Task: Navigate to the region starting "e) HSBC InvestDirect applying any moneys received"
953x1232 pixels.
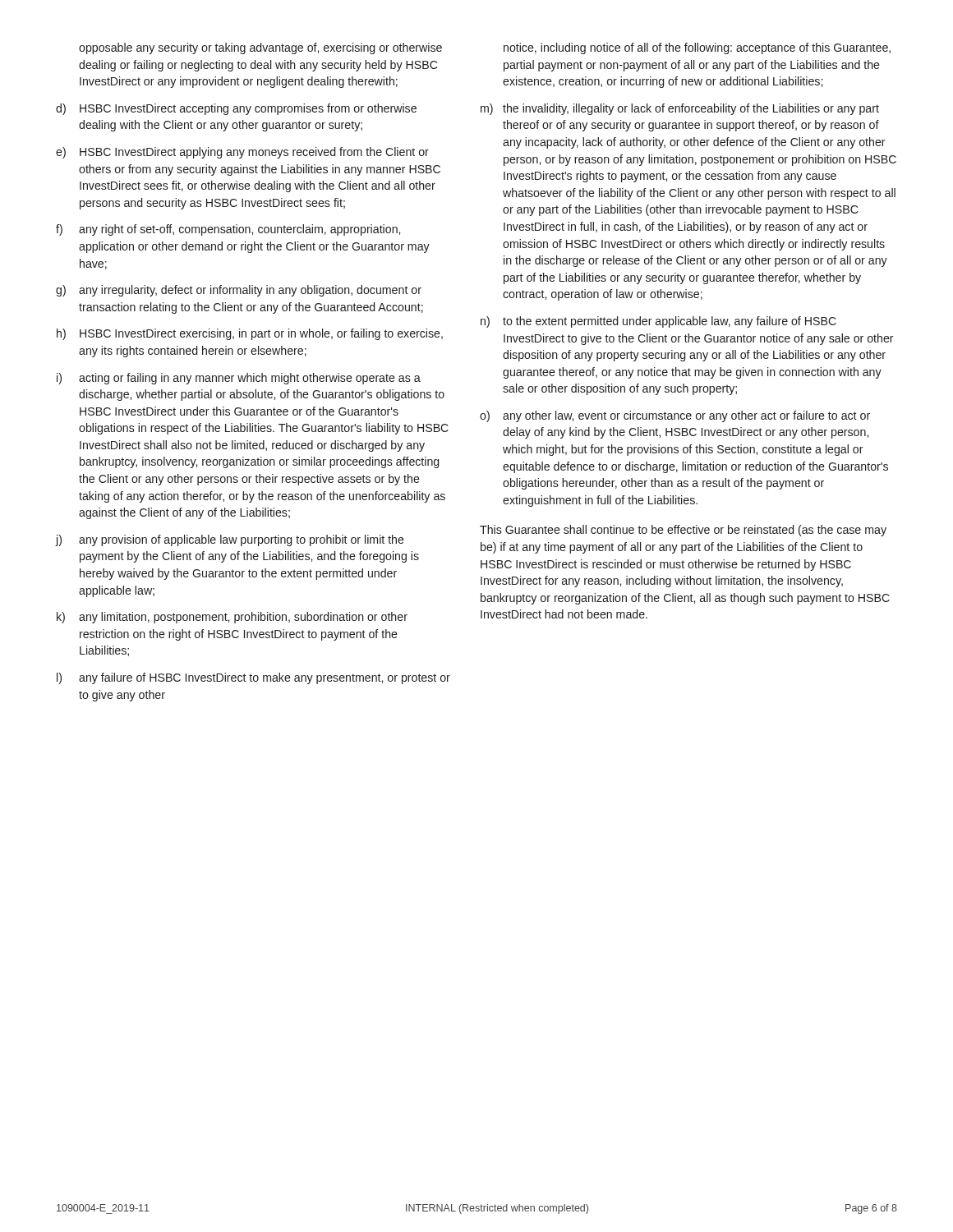Action: [x=253, y=178]
